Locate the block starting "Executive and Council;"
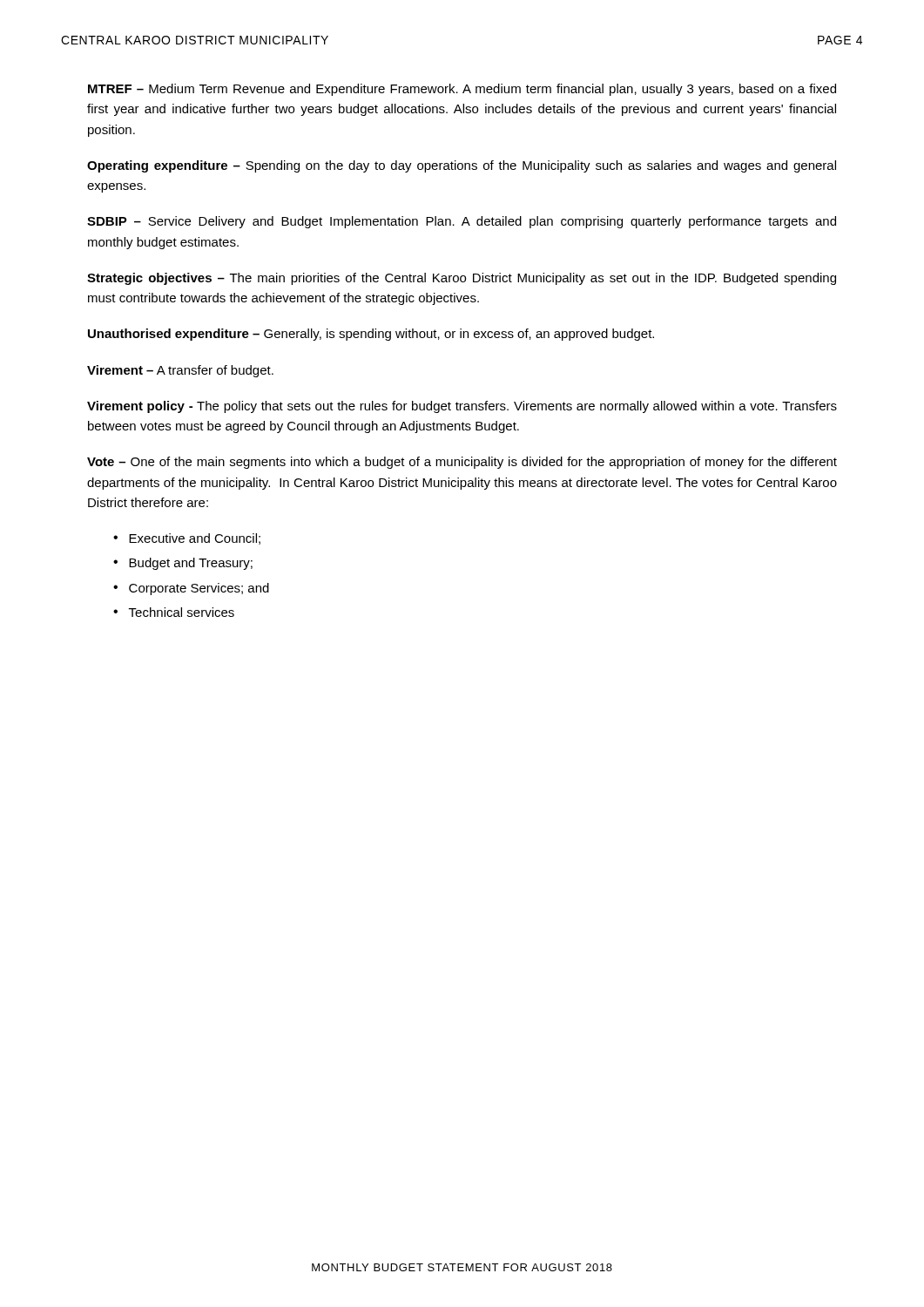This screenshot has width=924, height=1307. click(x=195, y=538)
